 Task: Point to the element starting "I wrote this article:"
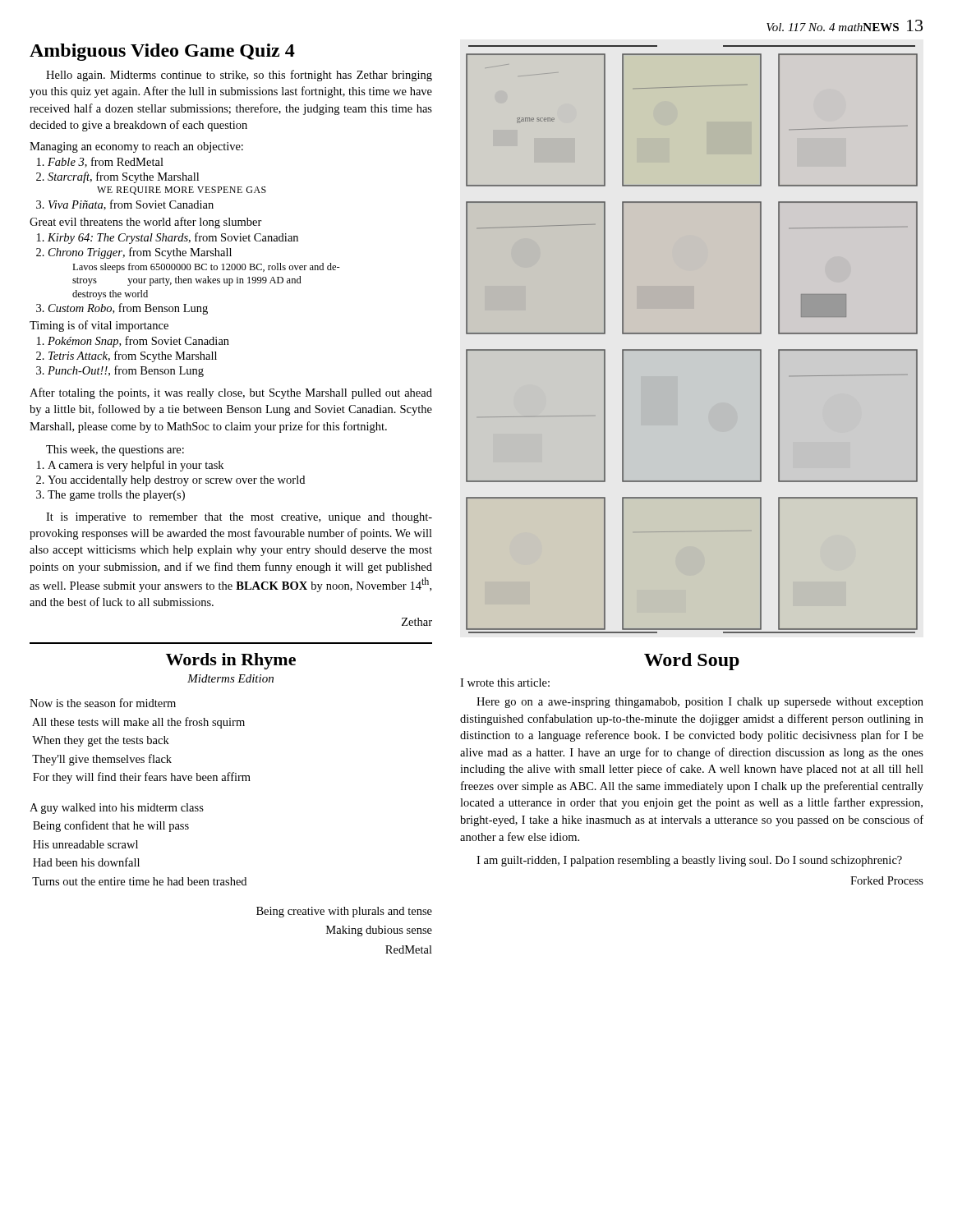505,683
